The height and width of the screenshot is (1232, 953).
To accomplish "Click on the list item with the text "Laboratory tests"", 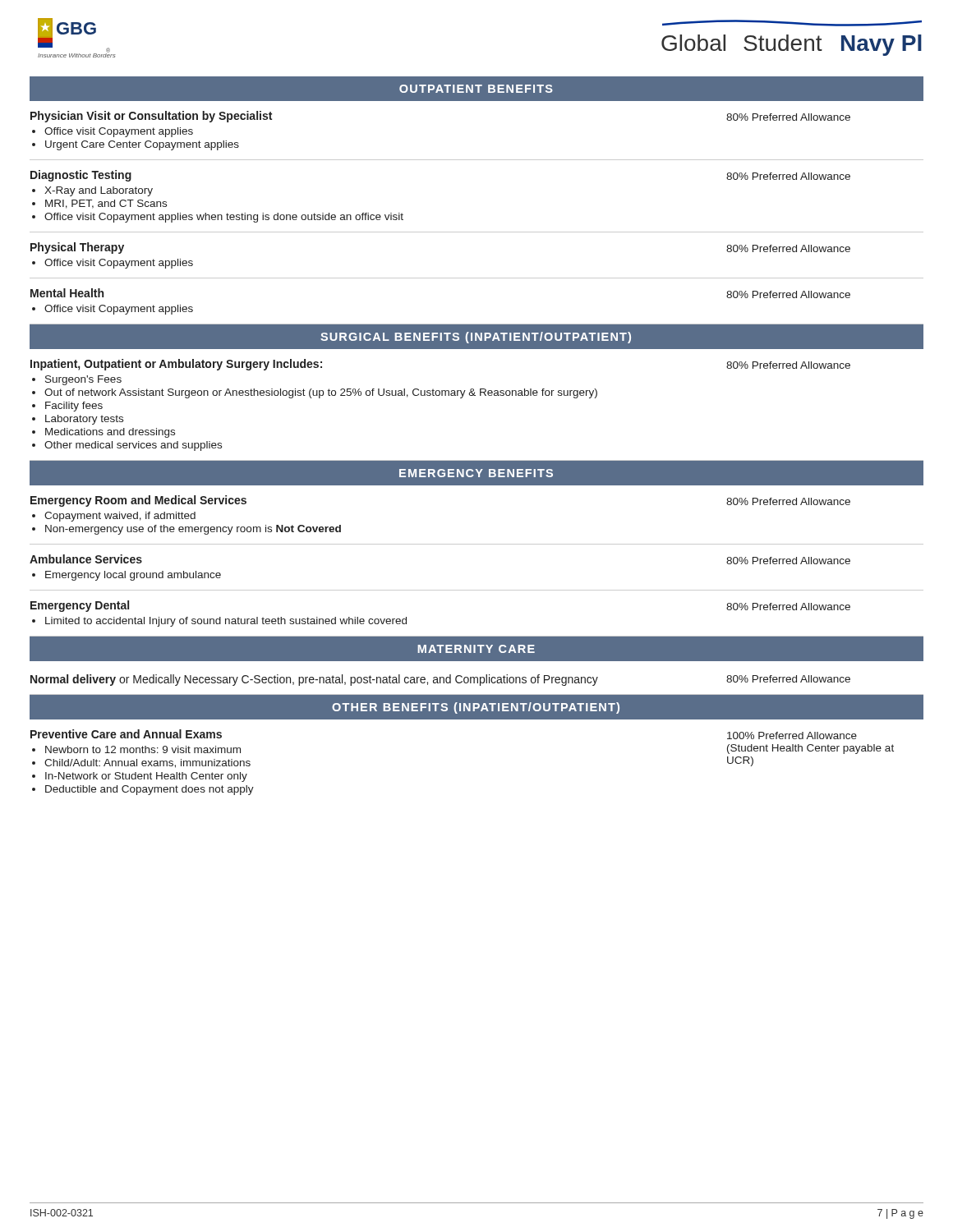I will pos(84,419).
